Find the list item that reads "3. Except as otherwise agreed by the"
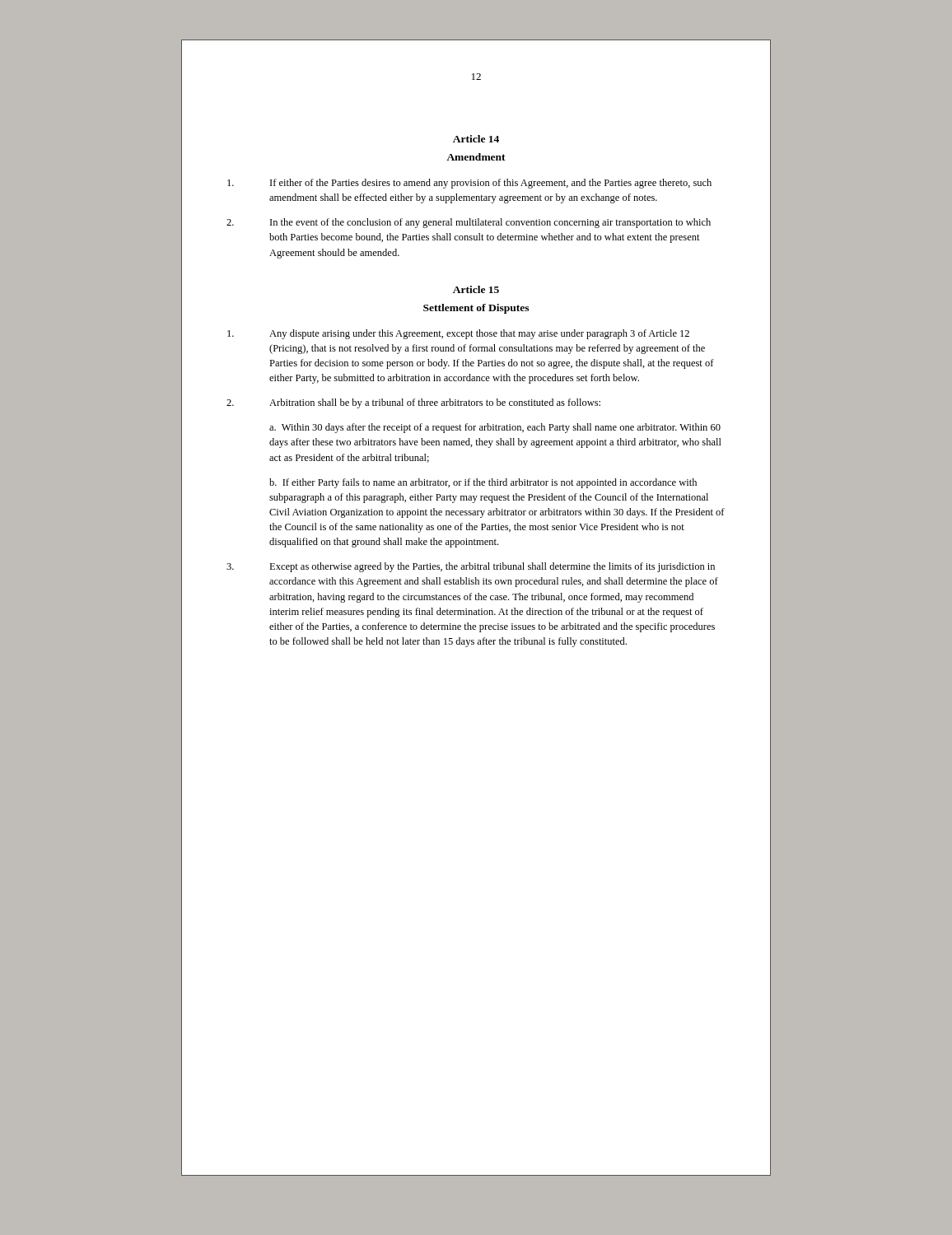 476,604
